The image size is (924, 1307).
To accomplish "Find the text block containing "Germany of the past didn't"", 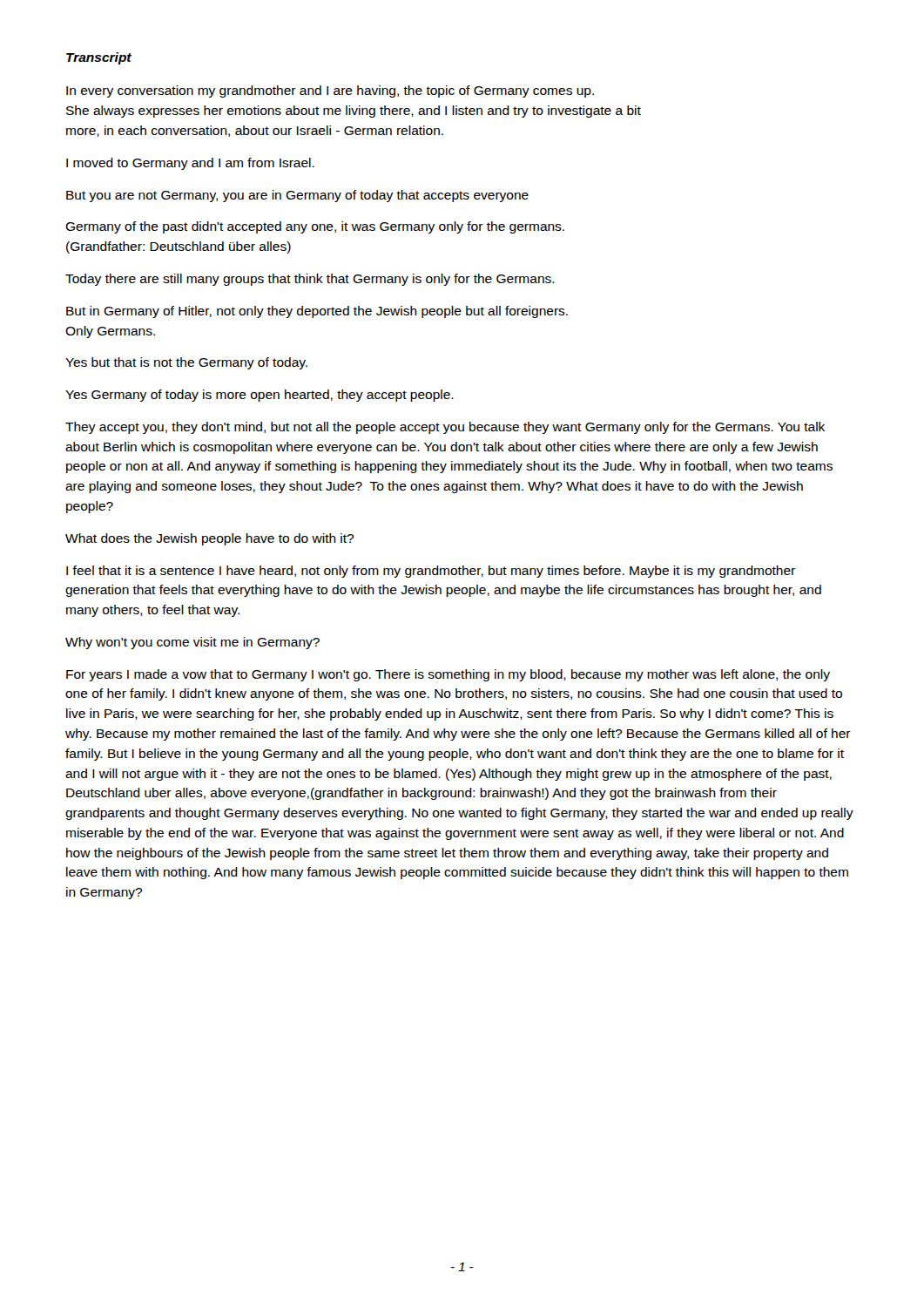I will click(315, 236).
